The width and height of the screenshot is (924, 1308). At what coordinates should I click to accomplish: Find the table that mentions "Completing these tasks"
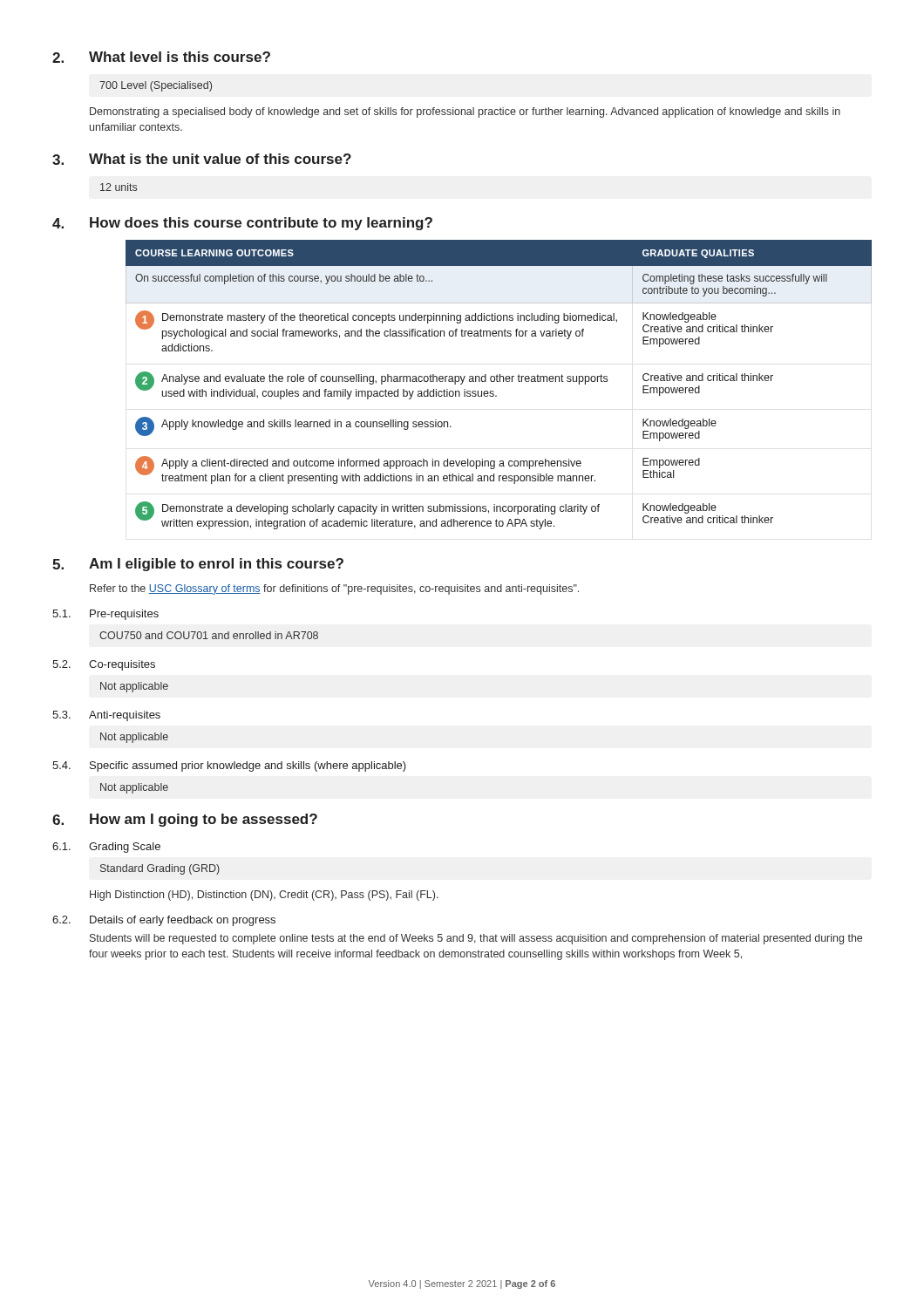pos(480,390)
